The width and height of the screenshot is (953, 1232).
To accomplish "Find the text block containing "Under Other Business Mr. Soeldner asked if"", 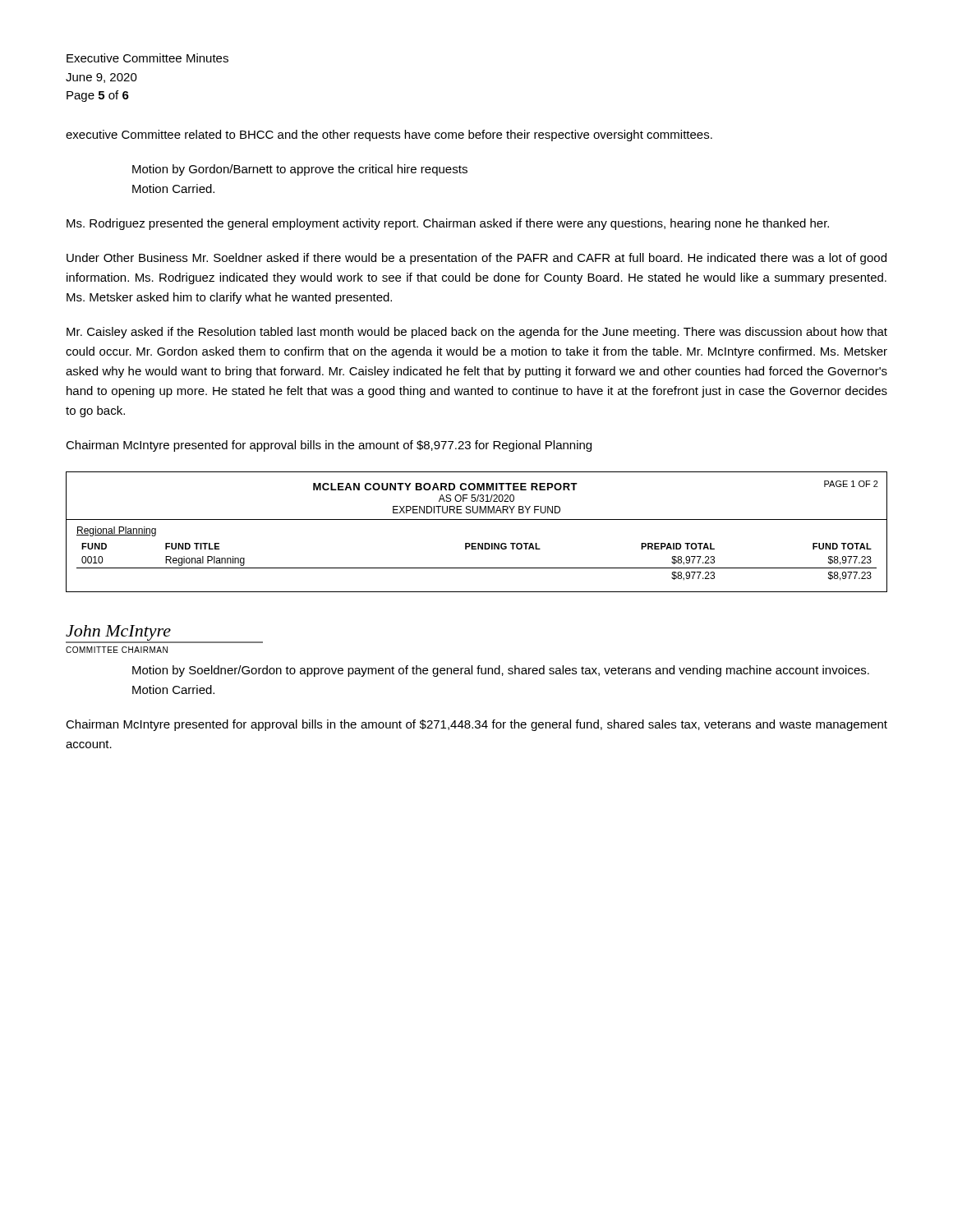I will 476,277.
